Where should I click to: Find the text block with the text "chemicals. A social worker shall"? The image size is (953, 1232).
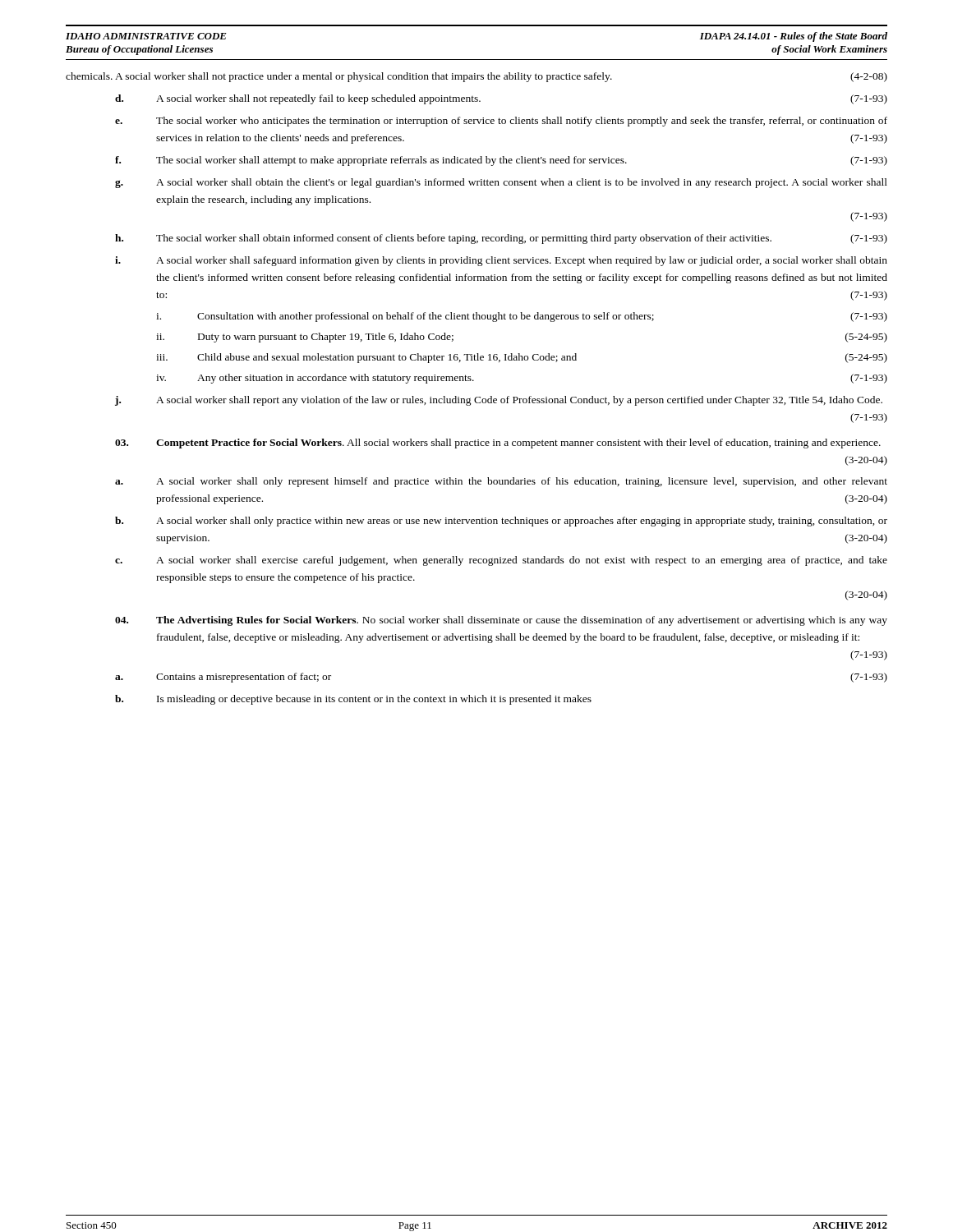tap(476, 77)
